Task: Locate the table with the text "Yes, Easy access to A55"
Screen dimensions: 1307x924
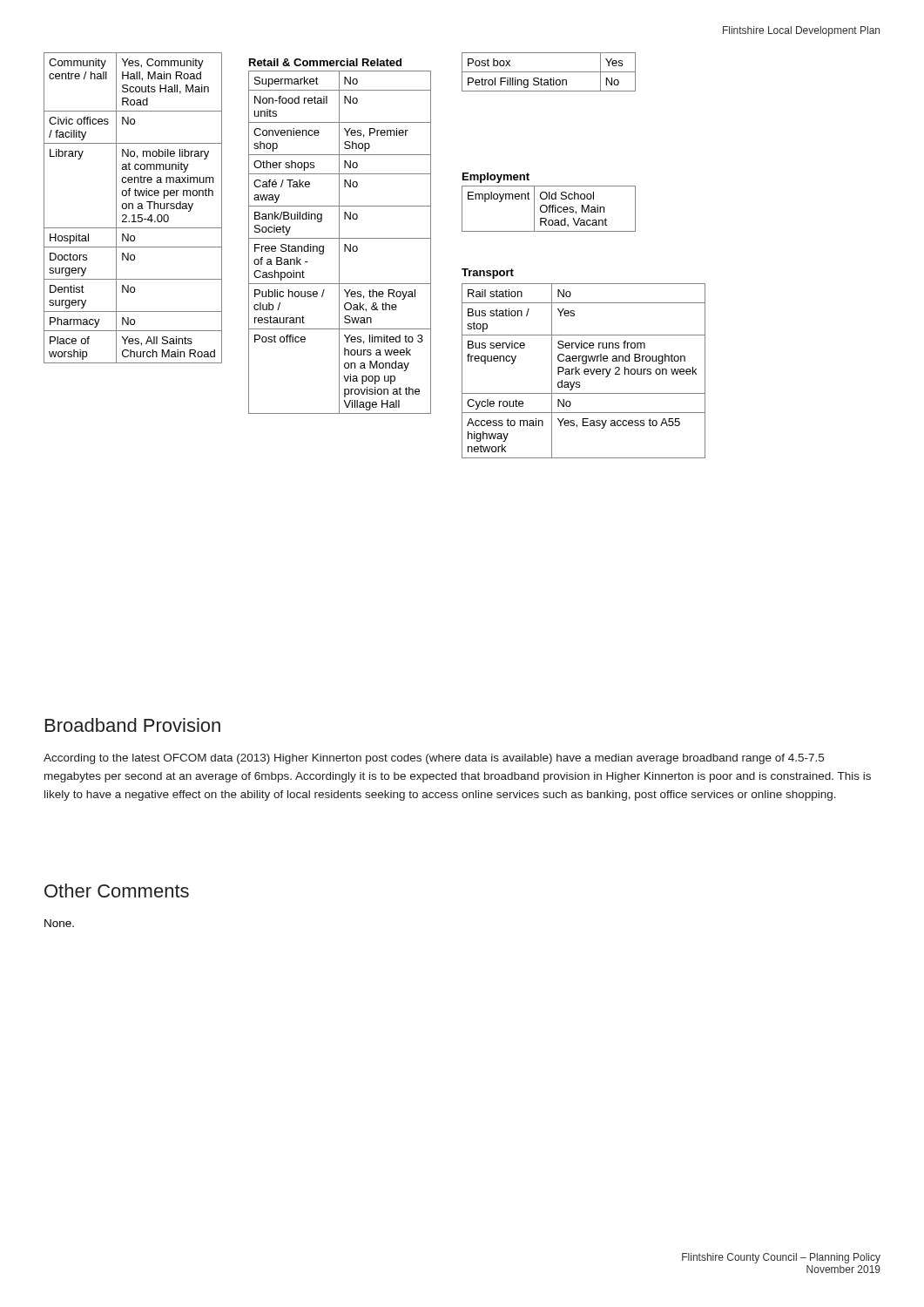Action: [x=583, y=371]
